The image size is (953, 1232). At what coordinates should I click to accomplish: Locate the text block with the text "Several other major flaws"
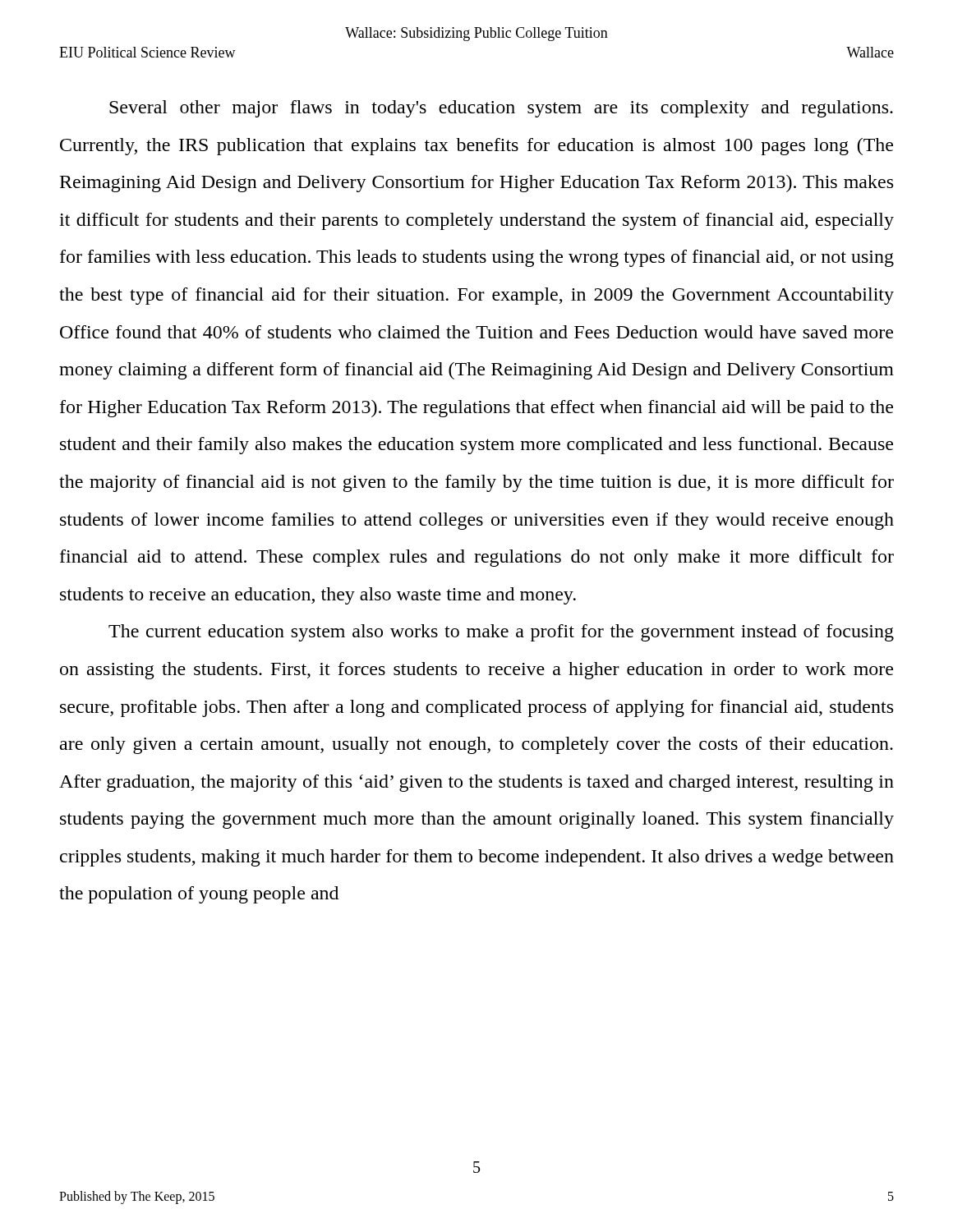click(501, 109)
